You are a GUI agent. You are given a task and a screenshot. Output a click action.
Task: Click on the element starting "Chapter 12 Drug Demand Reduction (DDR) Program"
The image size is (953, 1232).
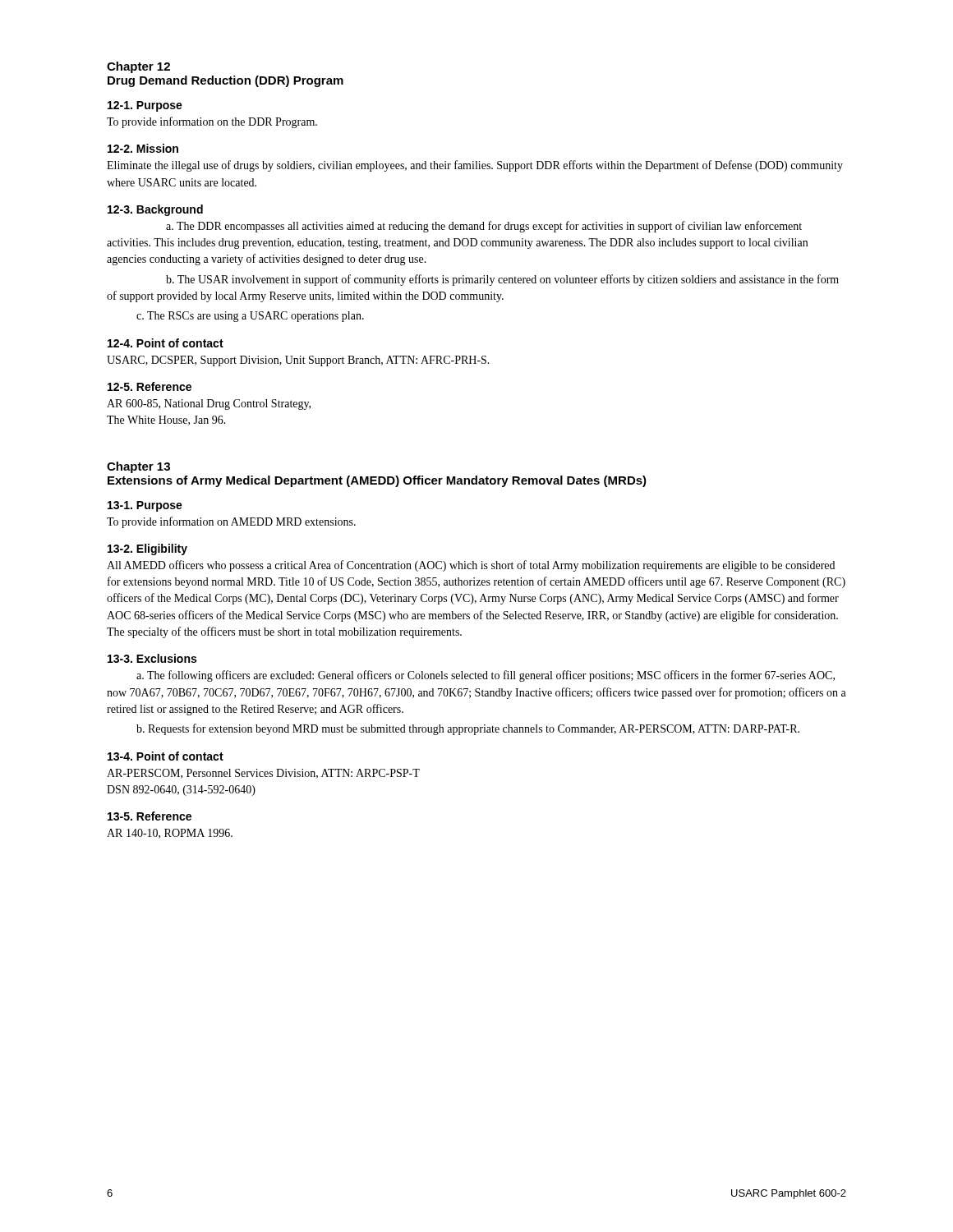click(x=138, y=67)
